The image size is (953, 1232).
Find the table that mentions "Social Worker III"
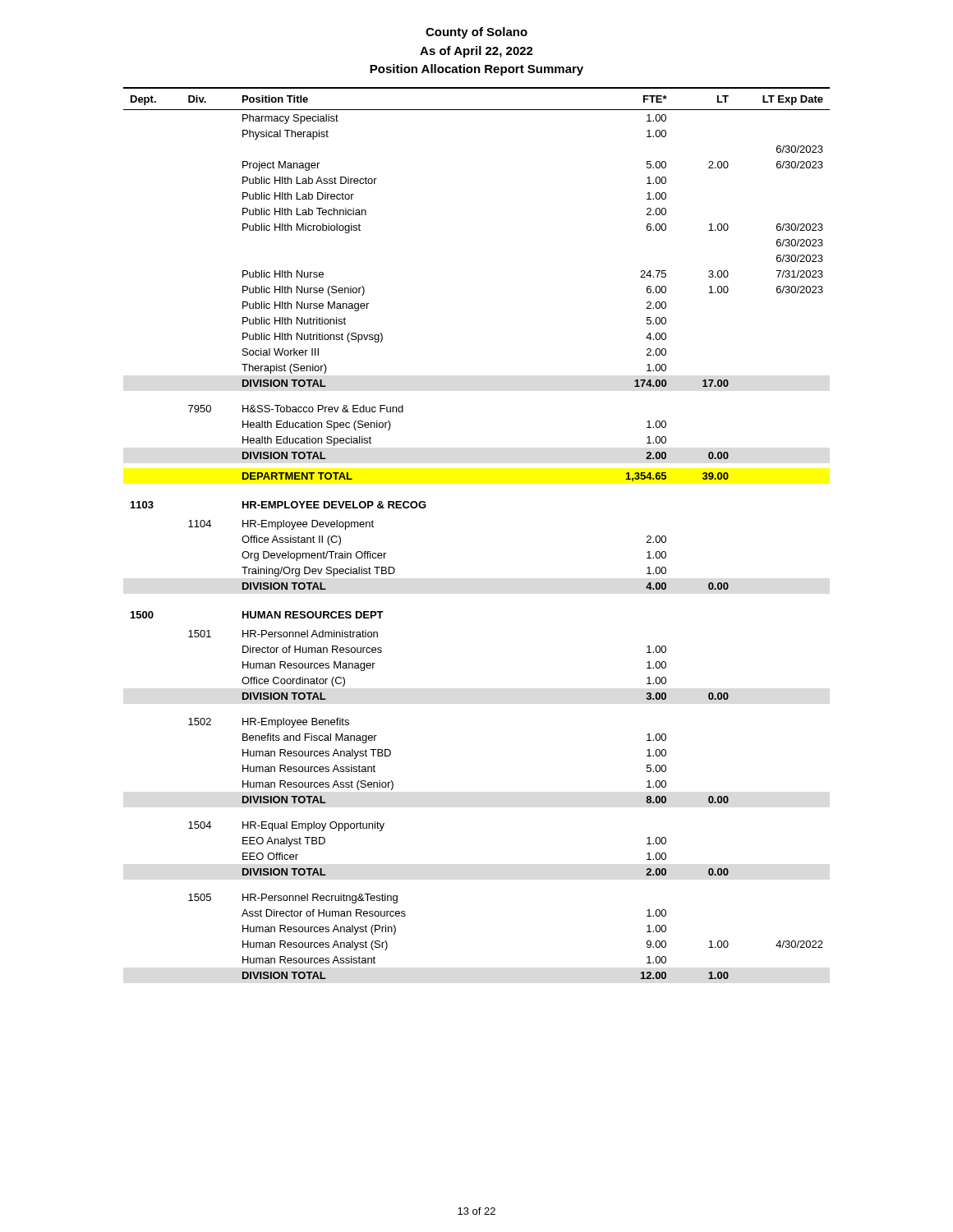476,535
